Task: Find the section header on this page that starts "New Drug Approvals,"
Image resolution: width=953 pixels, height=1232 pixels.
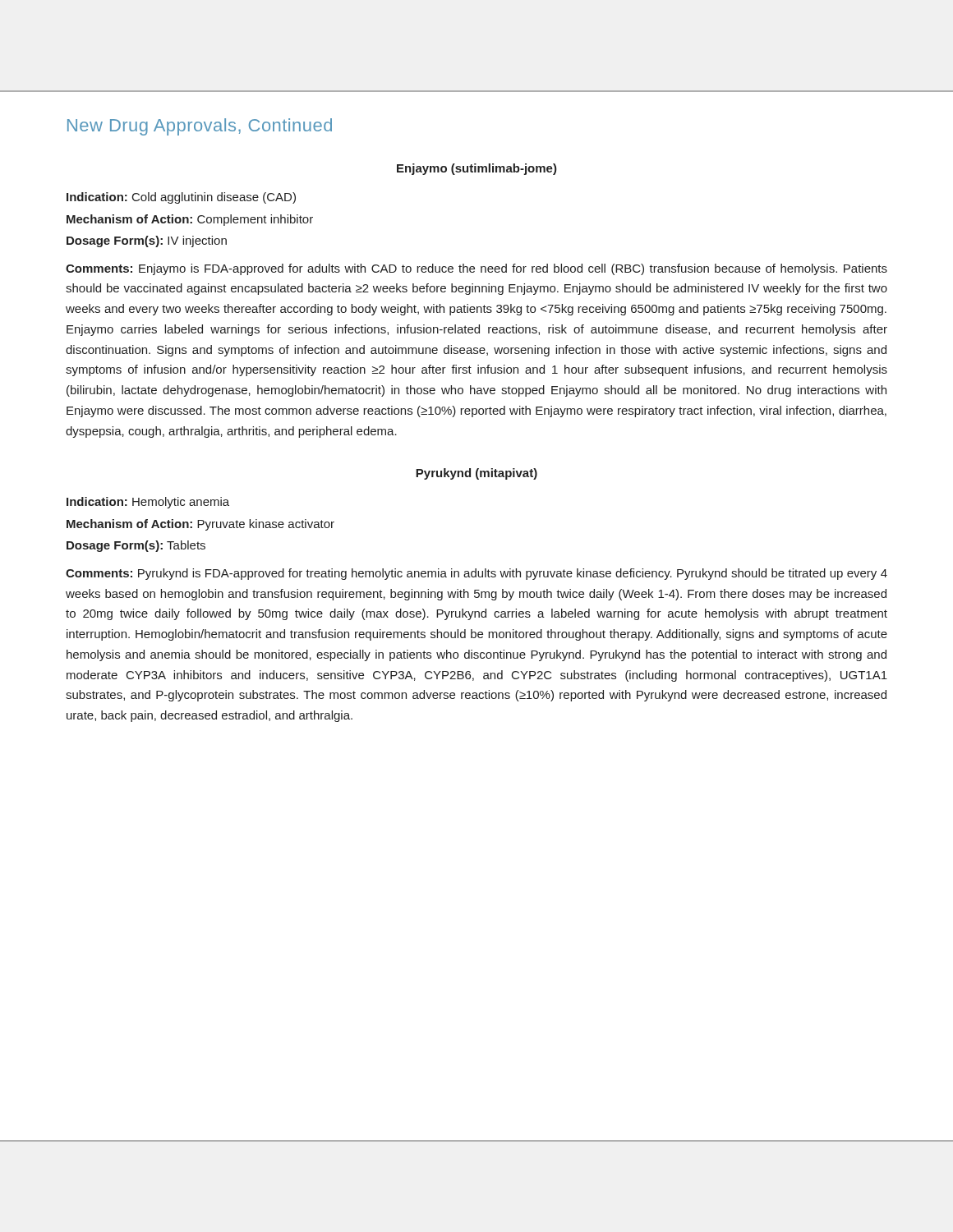Action: coord(200,125)
